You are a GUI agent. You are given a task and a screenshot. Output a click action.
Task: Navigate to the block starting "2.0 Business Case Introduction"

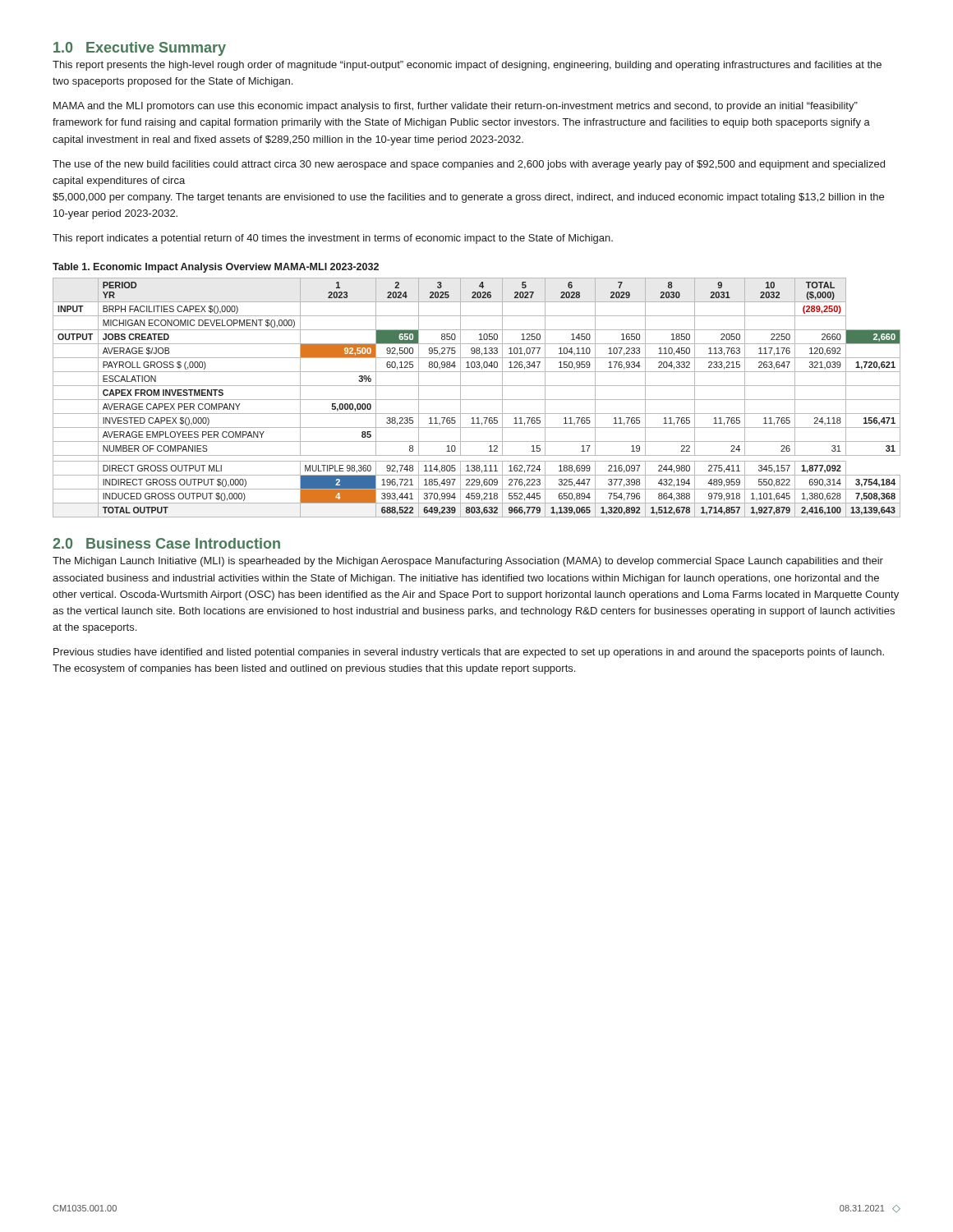[x=167, y=544]
